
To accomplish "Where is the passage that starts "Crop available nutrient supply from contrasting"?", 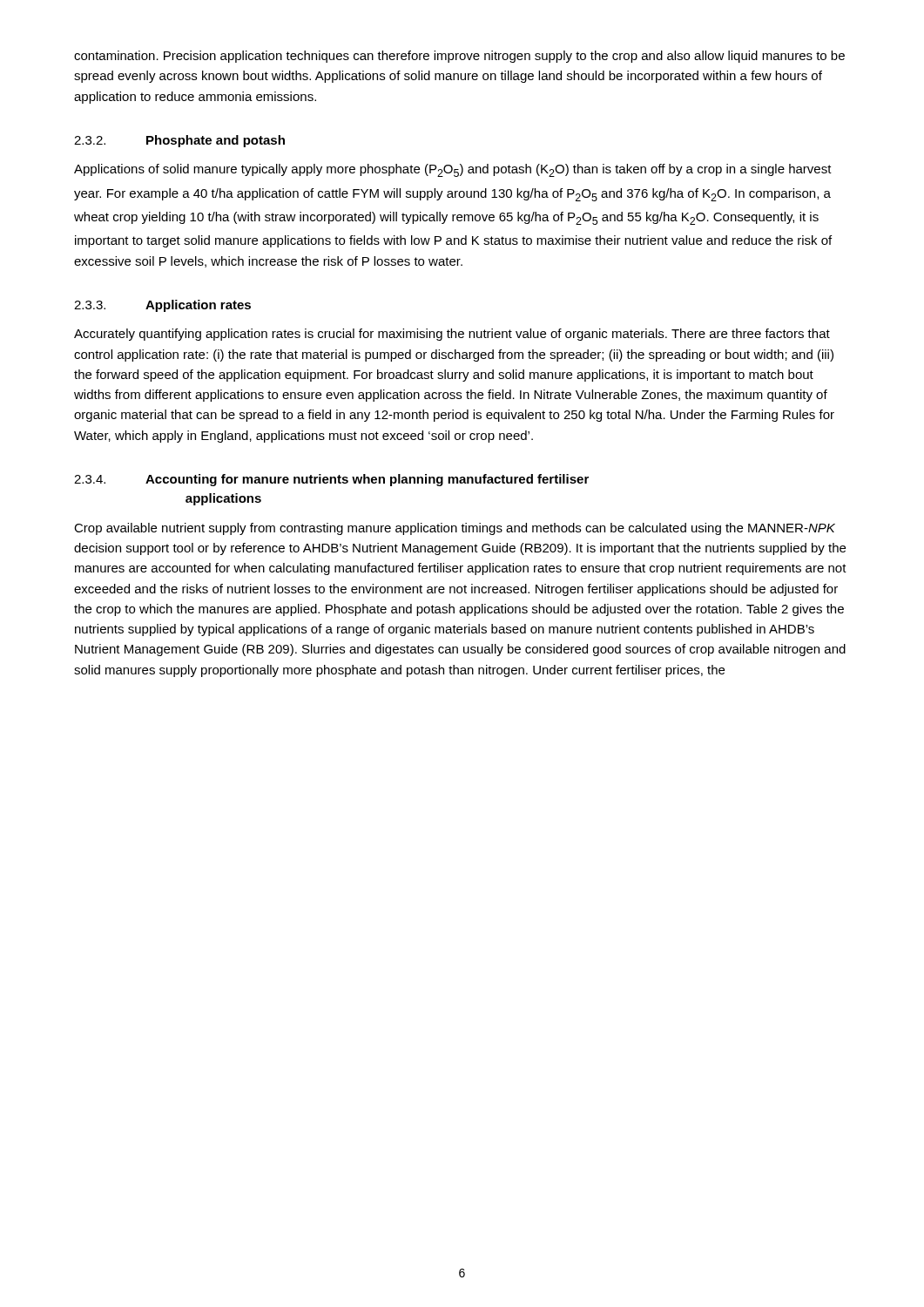I will pyautogui.click(x=462, y=598).
